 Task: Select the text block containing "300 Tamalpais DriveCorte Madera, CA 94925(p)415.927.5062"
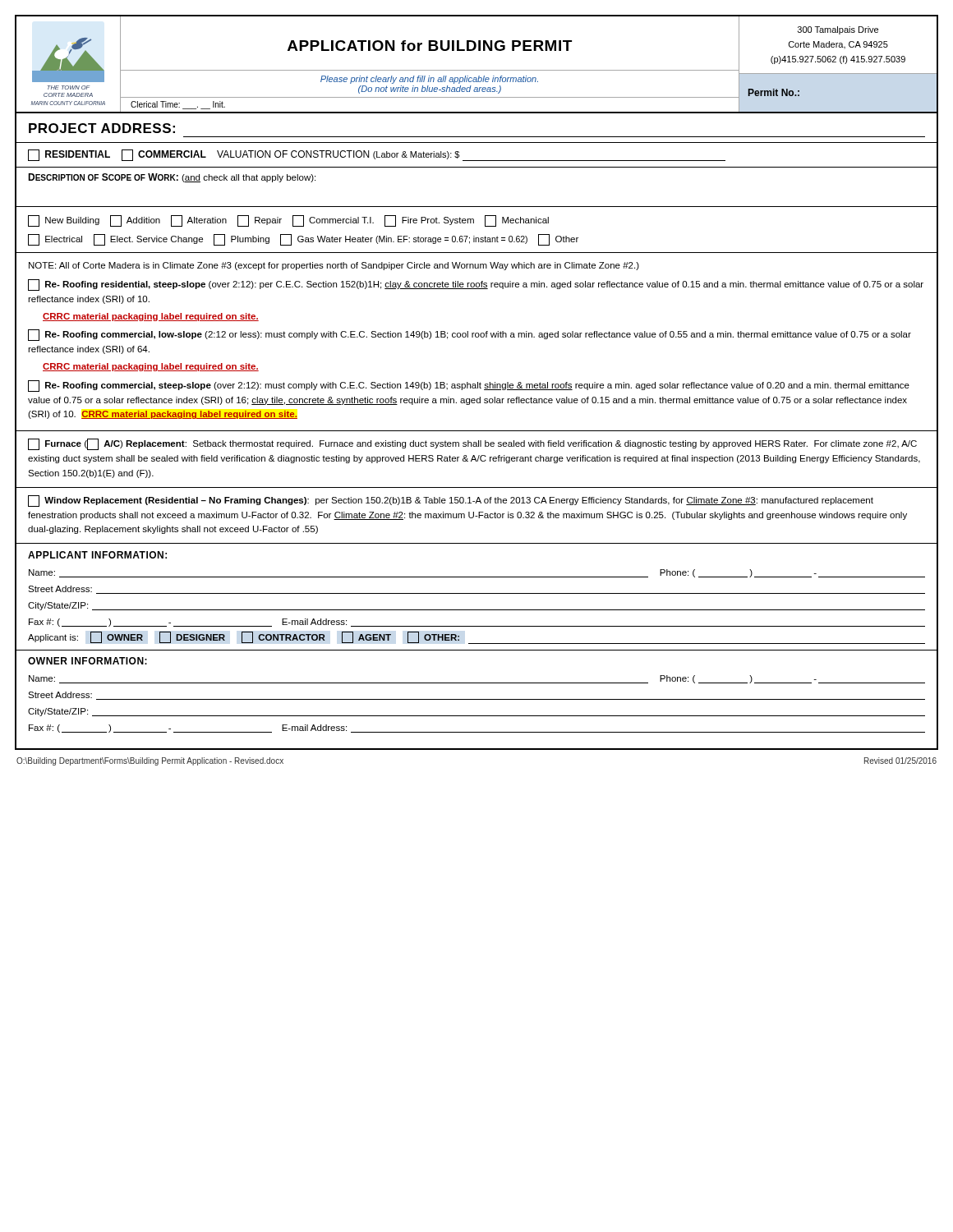pos(838,44)
